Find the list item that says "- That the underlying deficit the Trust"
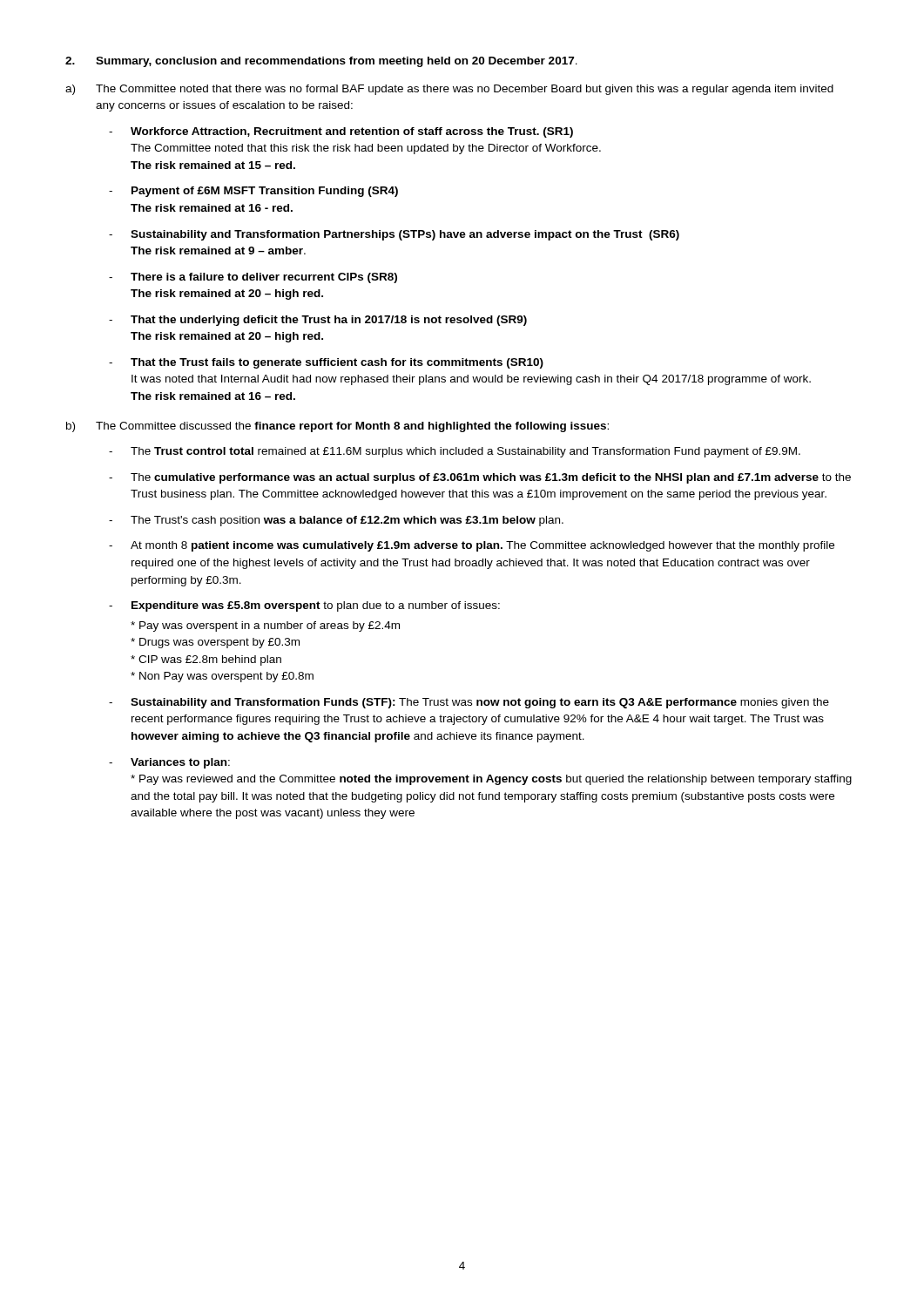The height and width of the screenshot is (1307, 924). (x=482, y=328)
